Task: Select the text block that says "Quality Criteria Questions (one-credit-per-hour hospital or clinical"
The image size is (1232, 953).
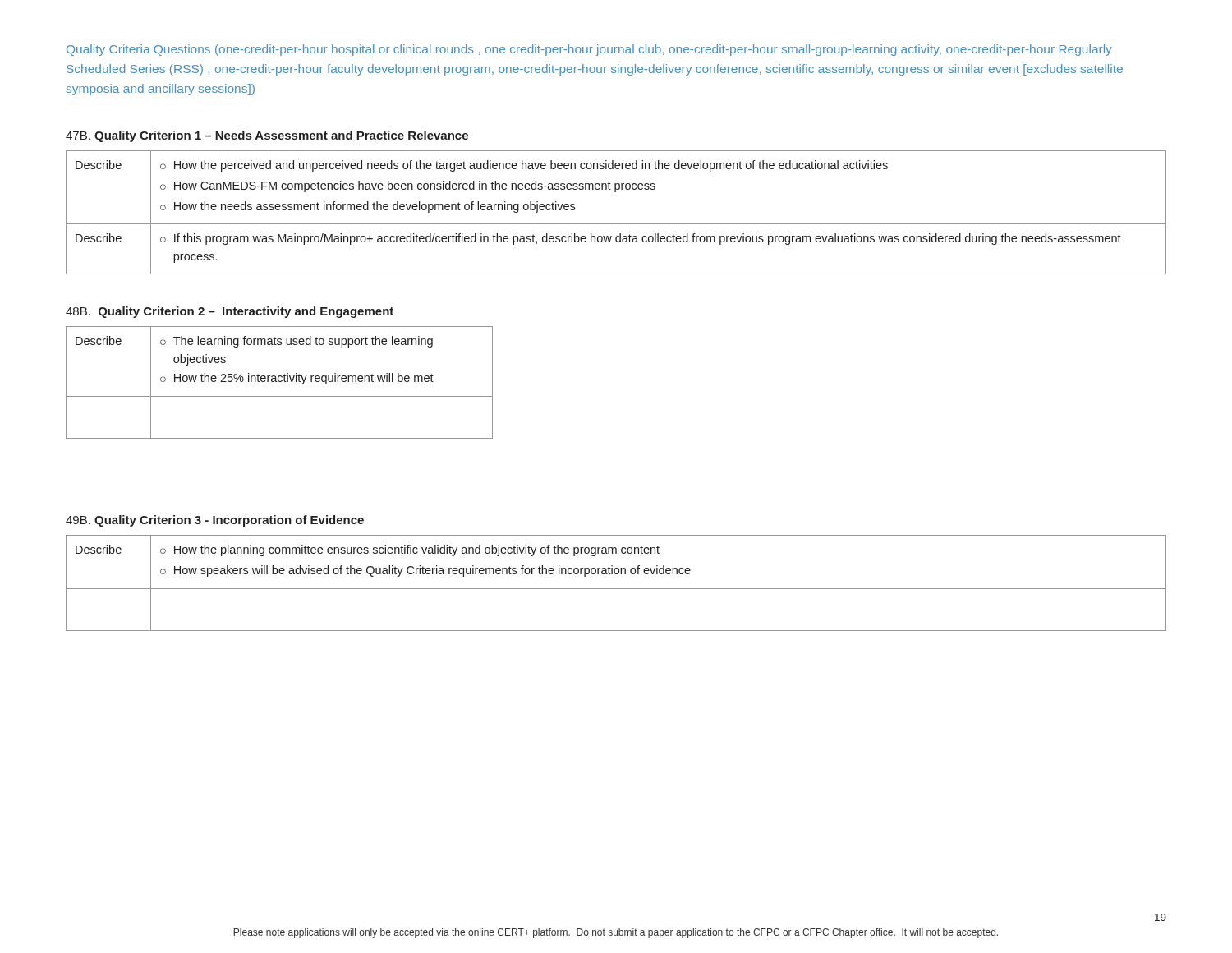Action: click(595, 69)
